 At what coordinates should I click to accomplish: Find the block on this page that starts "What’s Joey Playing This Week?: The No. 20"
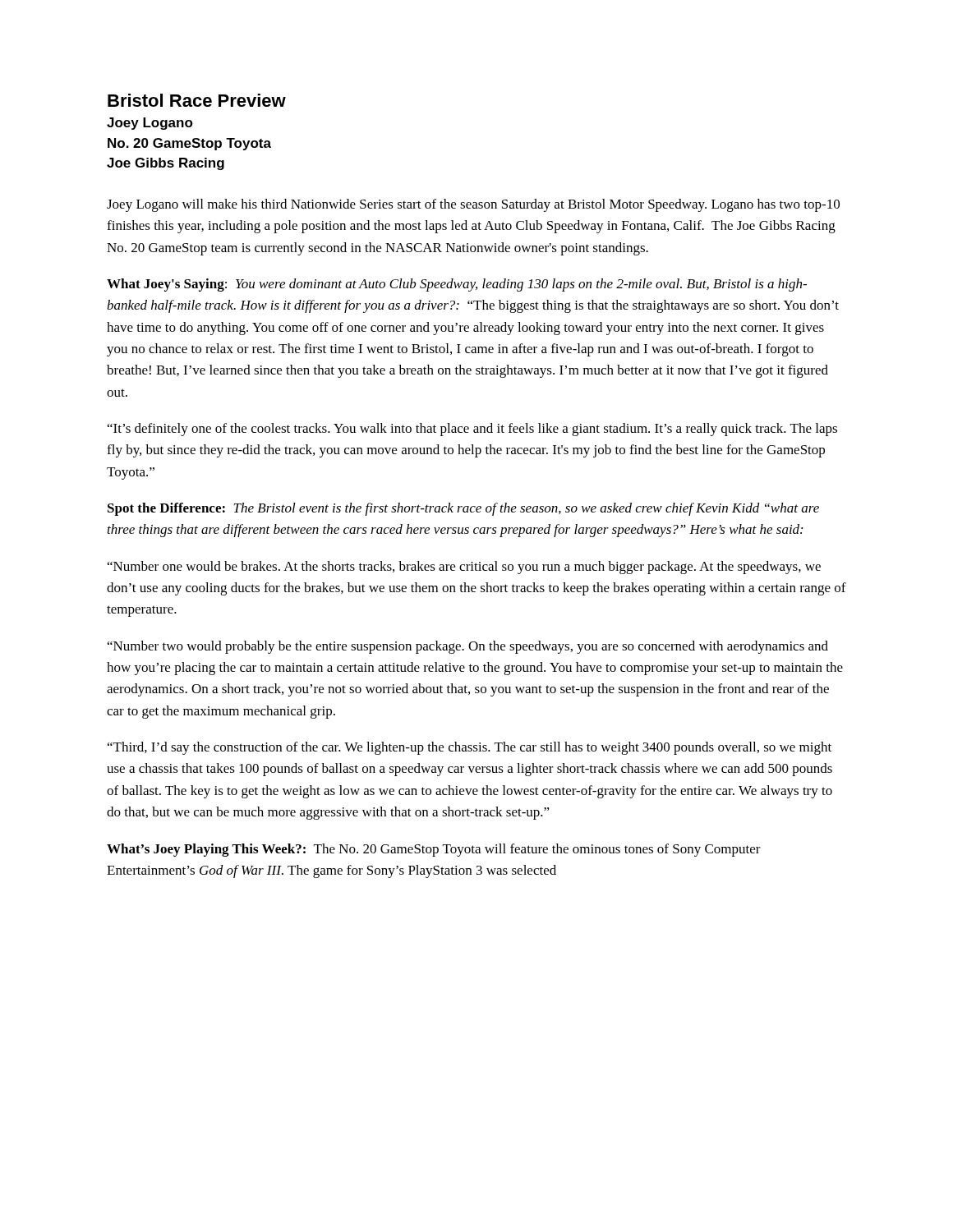point(434,859)
